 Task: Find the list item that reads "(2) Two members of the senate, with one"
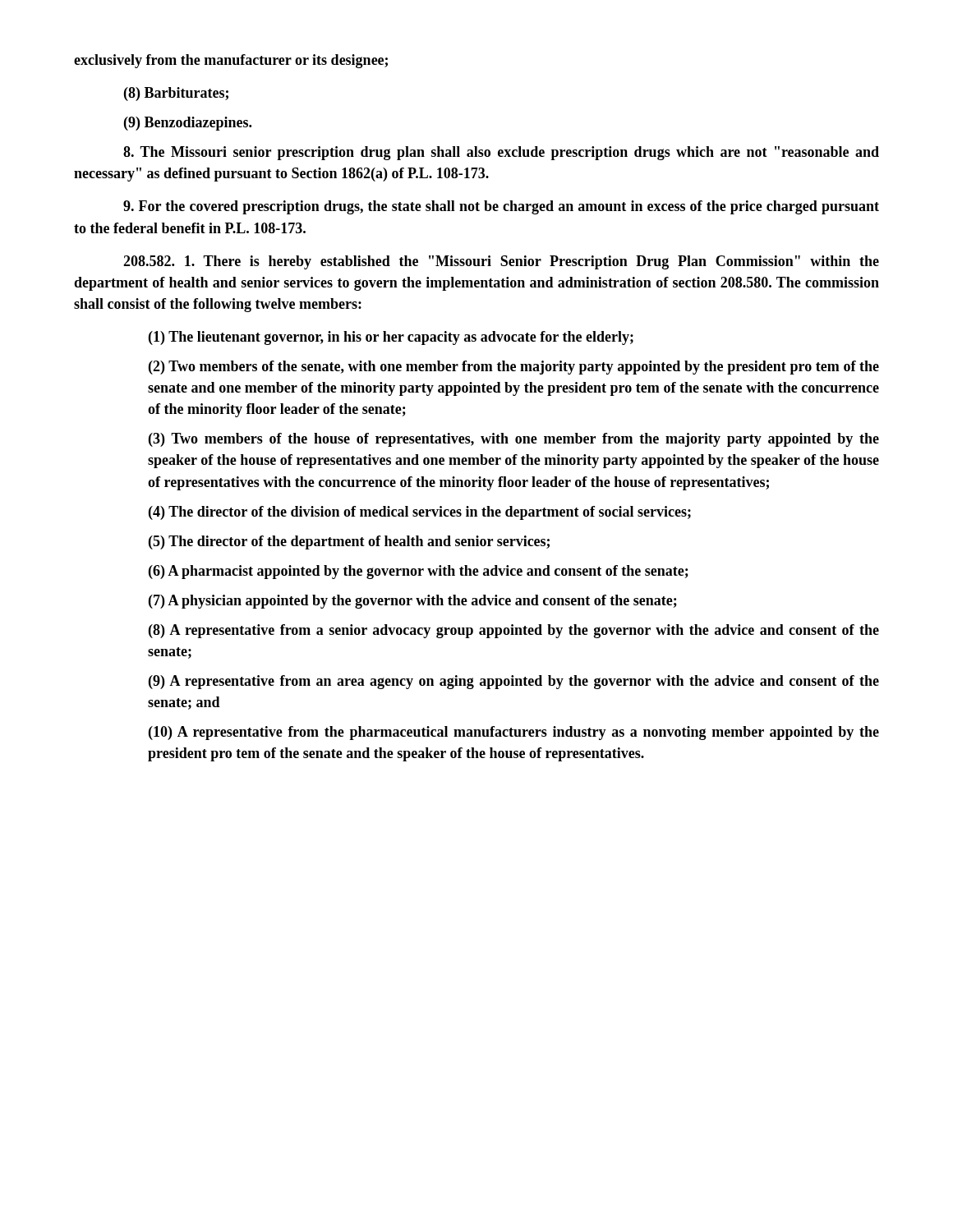513,388
